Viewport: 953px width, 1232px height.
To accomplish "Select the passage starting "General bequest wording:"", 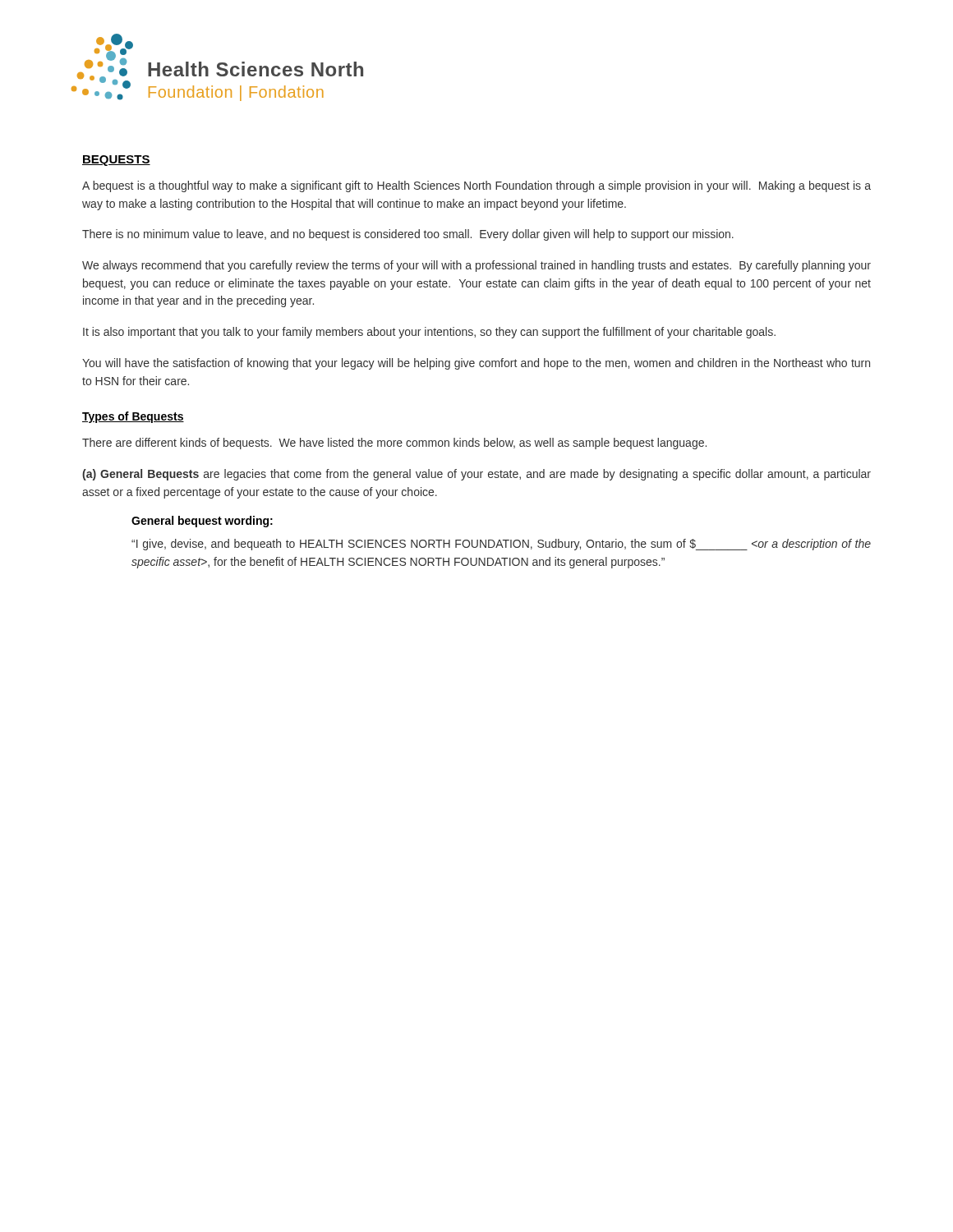I will 202,521.
